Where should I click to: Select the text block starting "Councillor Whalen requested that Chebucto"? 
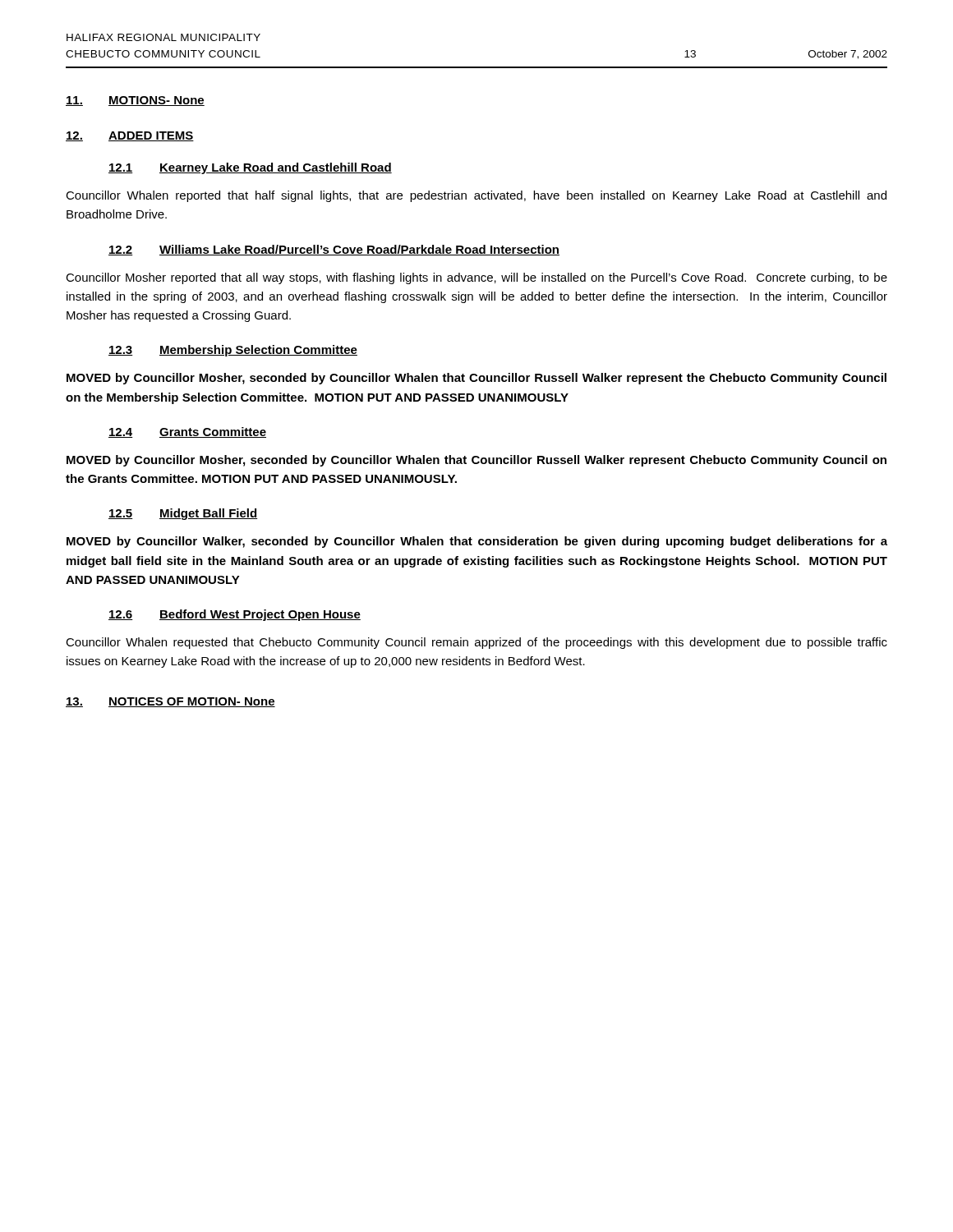(x=476, y=651)
